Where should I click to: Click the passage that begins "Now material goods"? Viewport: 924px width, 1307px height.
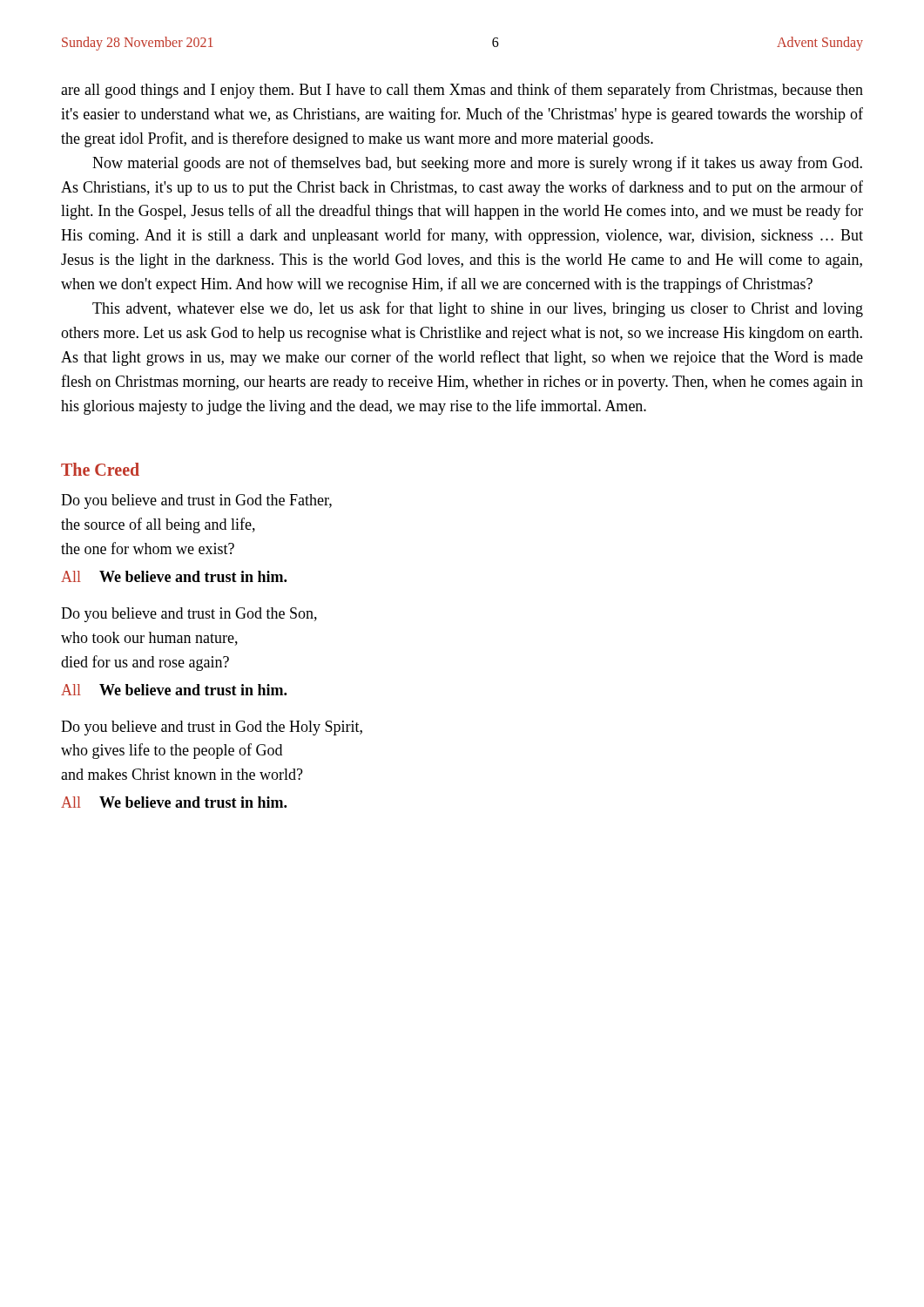[x=462, y=224]
